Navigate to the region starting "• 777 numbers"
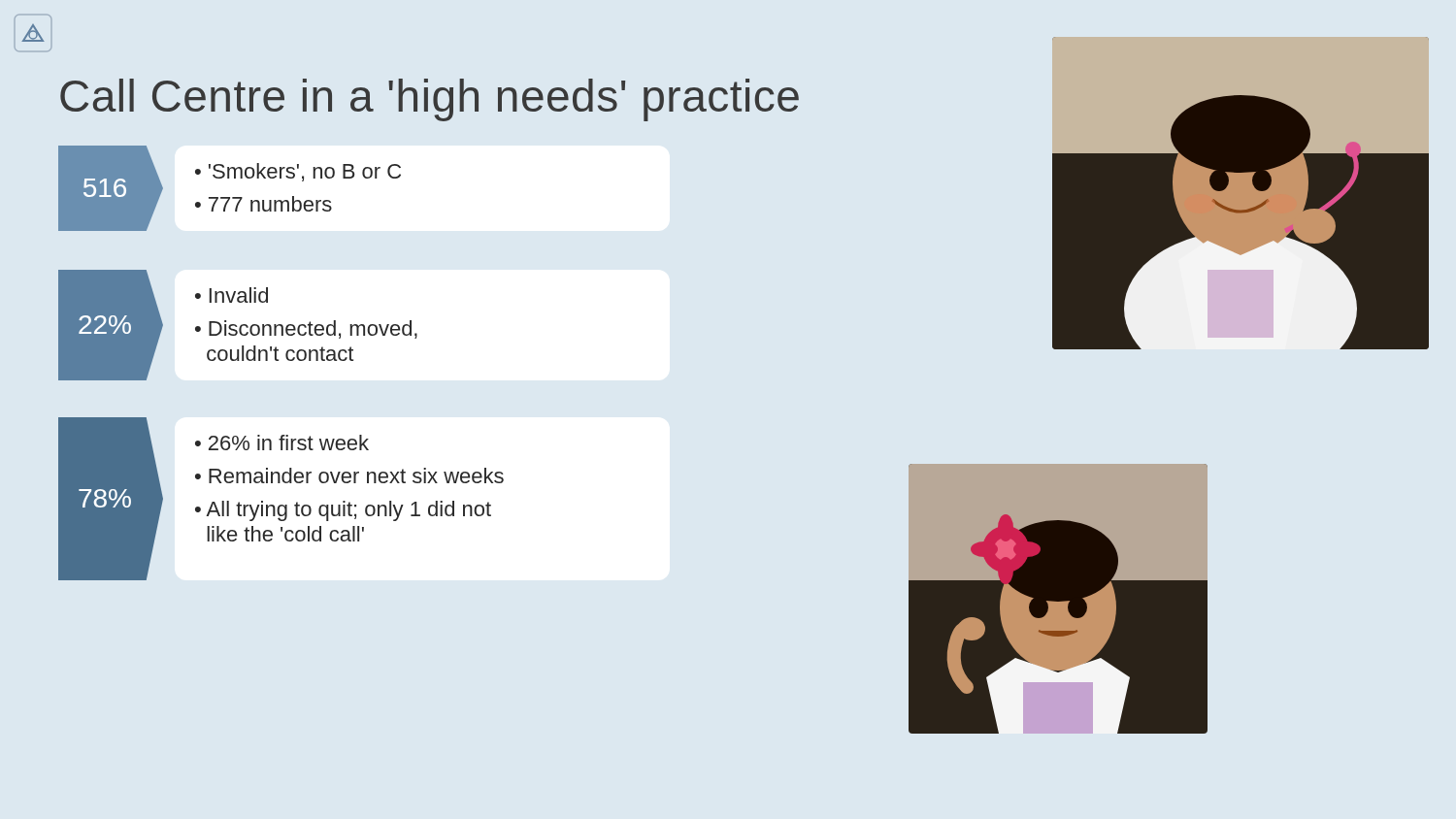The image size is (1456, 819). tap(263, 204)
